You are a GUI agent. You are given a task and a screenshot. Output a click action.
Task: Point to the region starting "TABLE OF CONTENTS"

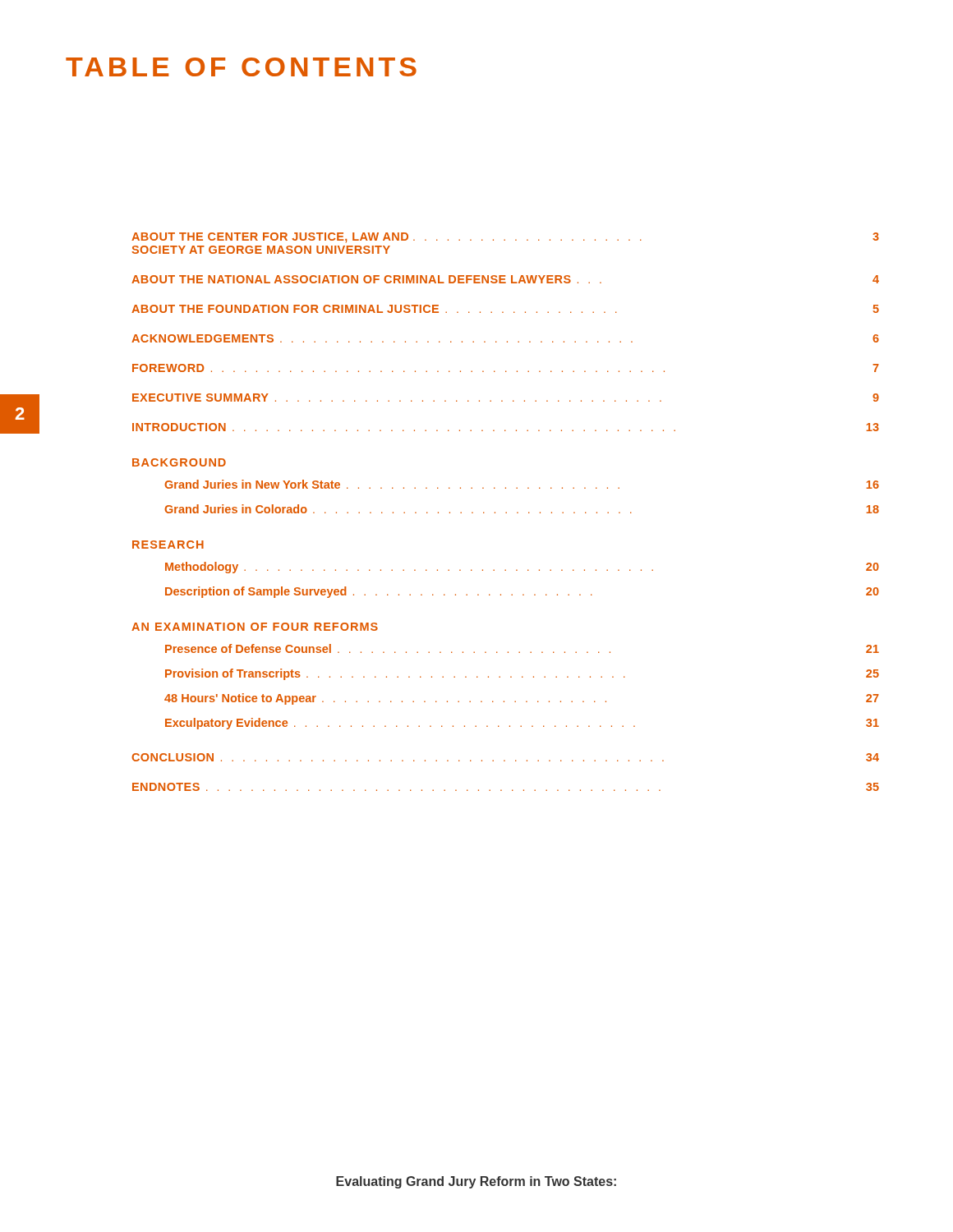(x=243, y=67)
